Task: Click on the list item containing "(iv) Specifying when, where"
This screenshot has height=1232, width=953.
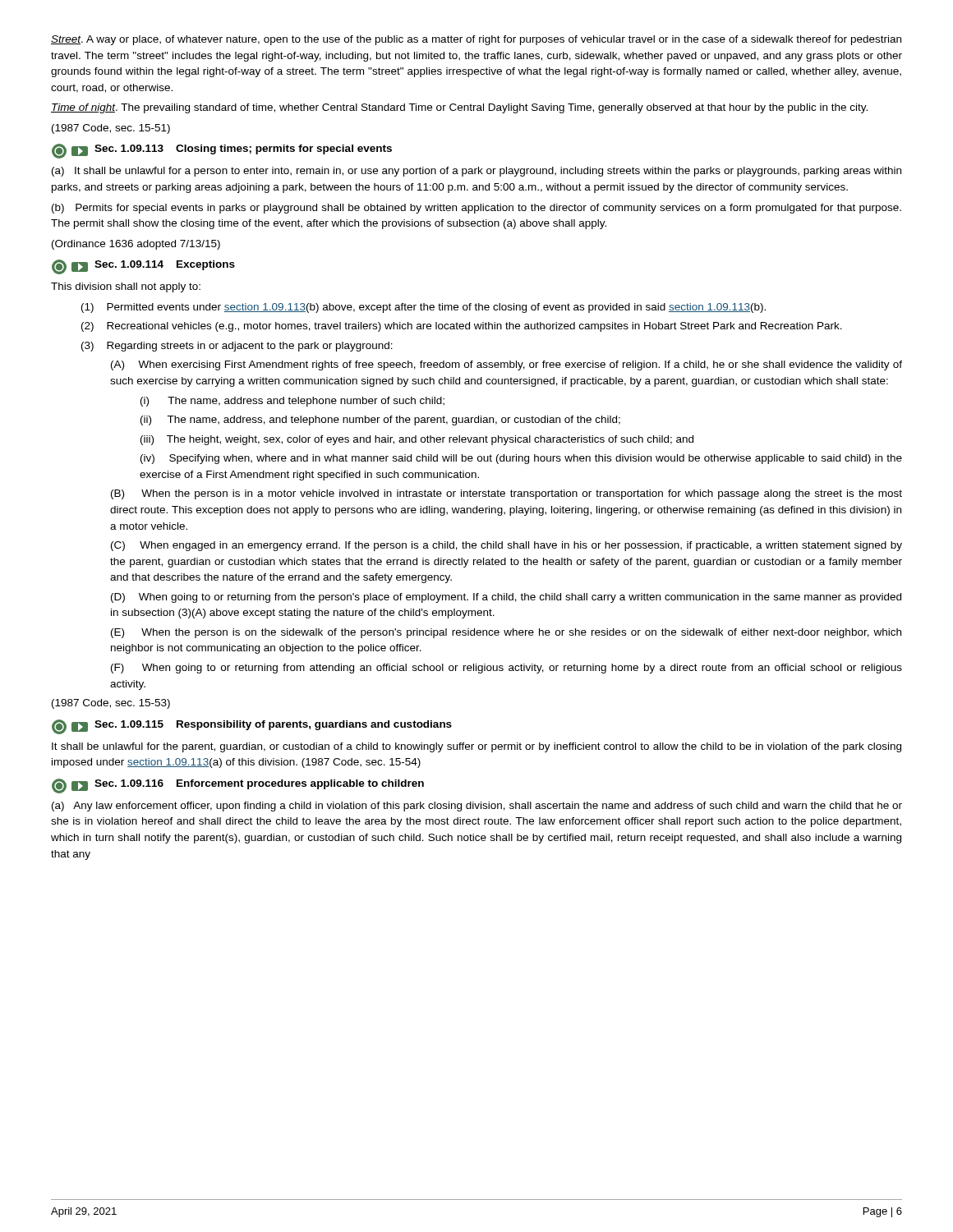Action: click(521, 466)
